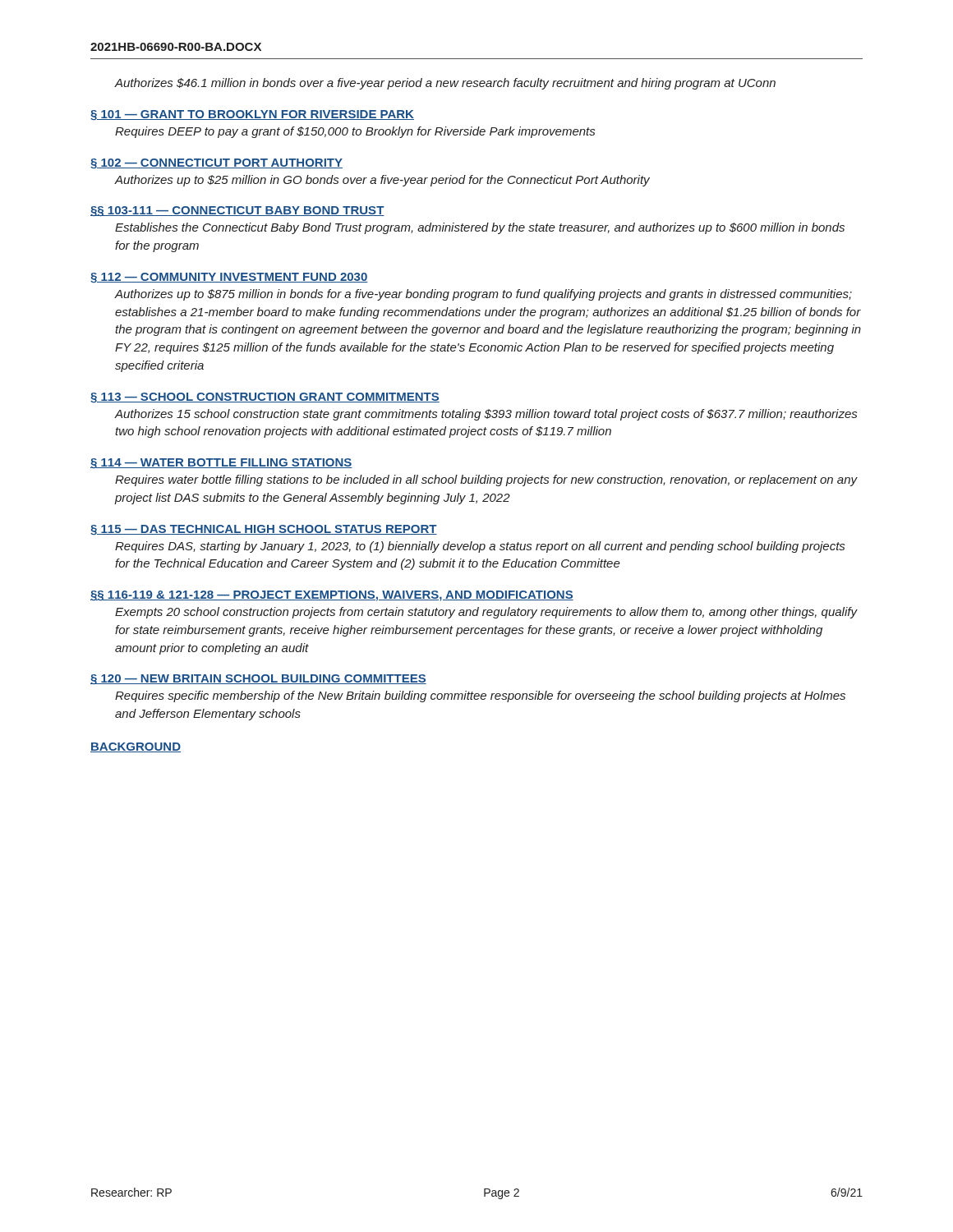
Task: Find the section header on this page that starts "§ 115 — DAS TECHNICAL HIGH SCHOOL"
Action: (x=263, y=528)
